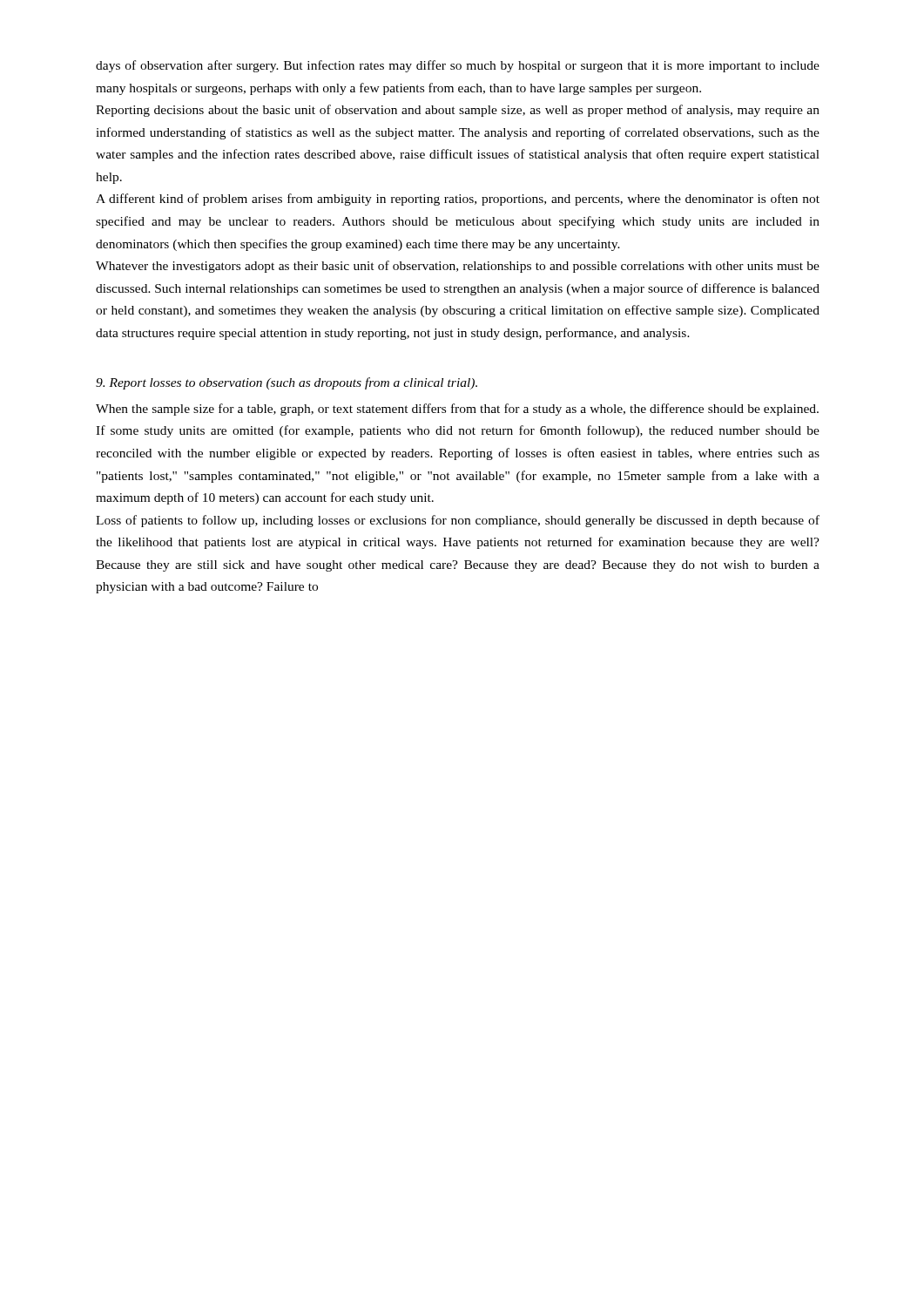This screenshot has width=924, height=1307.
Task: Select the text block that reads "Loss of patients"
Action: click(458, 553)
